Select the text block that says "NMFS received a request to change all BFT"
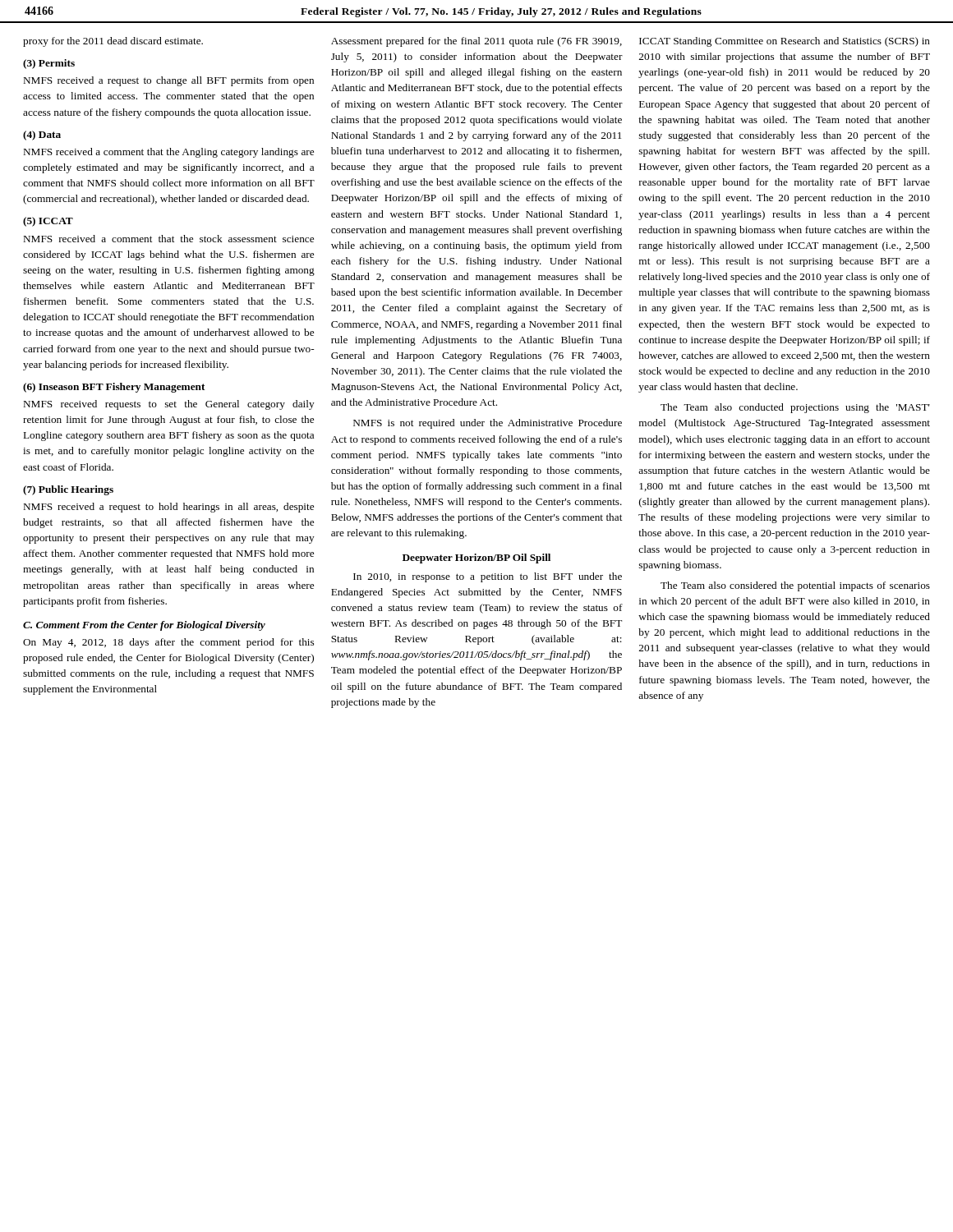The height and width of the screenshot is (1232, 953). tap(169, 96)
